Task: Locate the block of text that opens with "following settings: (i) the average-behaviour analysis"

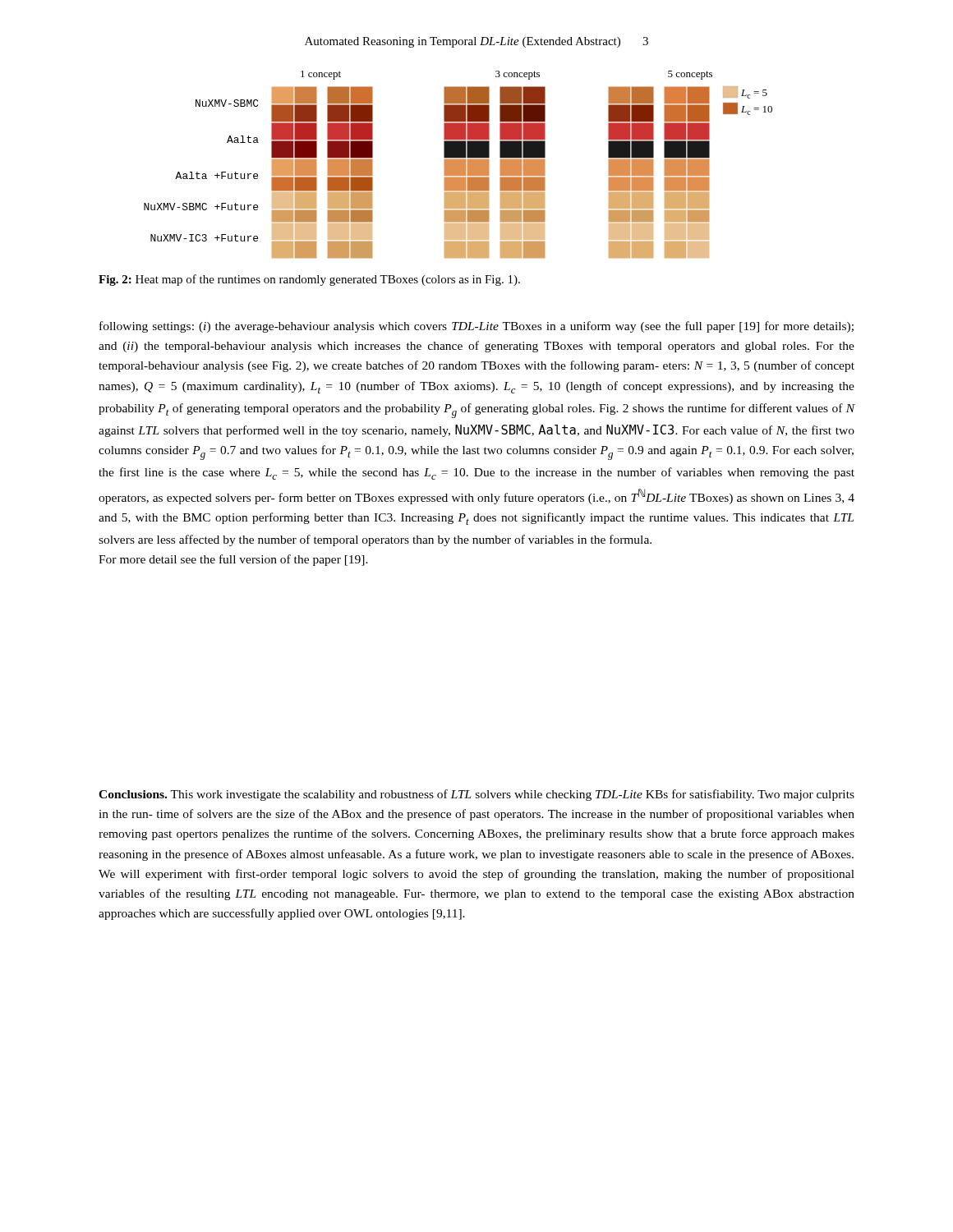Action: [x=476, y=442]
